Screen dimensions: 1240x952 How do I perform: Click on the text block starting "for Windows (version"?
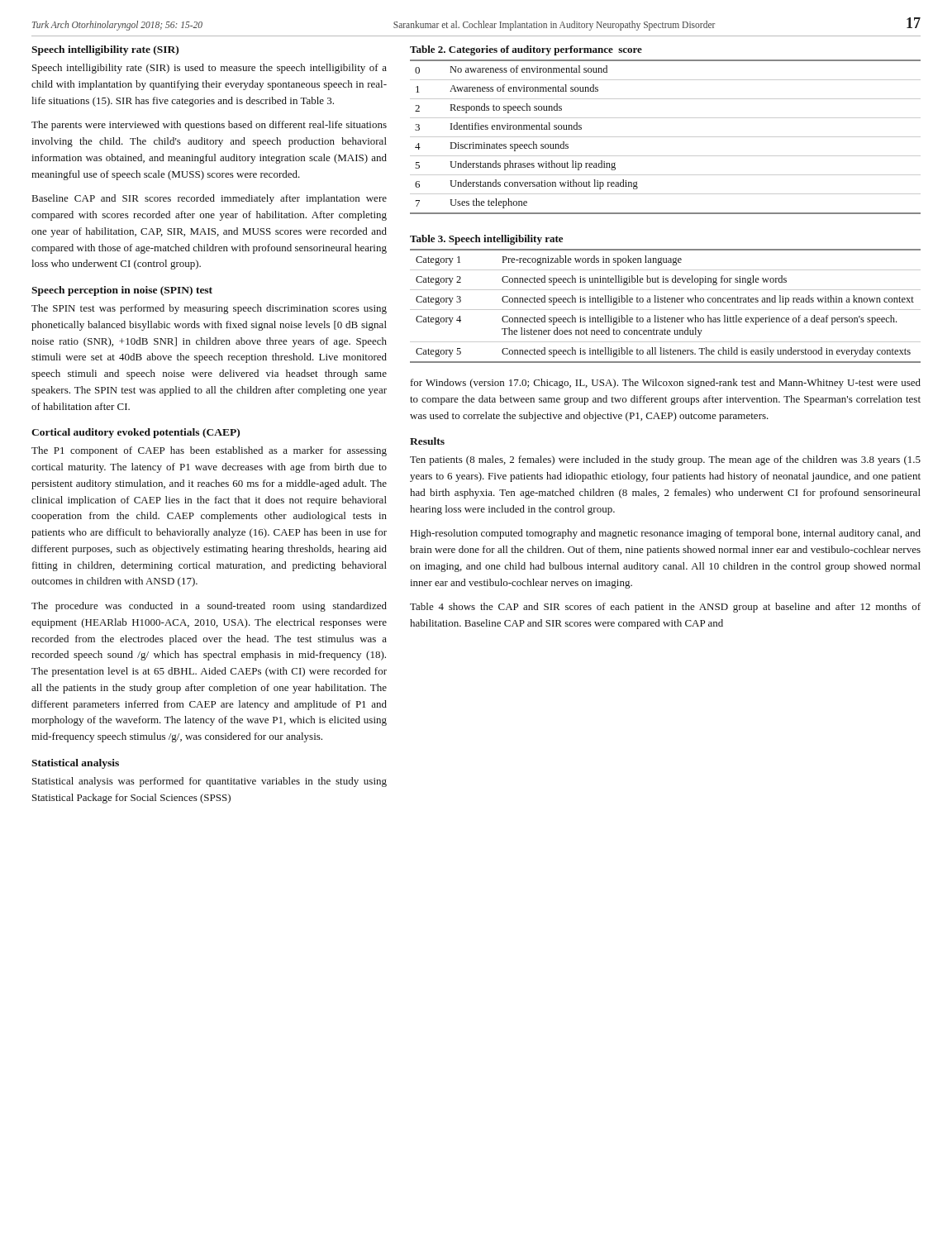tap(665, 399)
